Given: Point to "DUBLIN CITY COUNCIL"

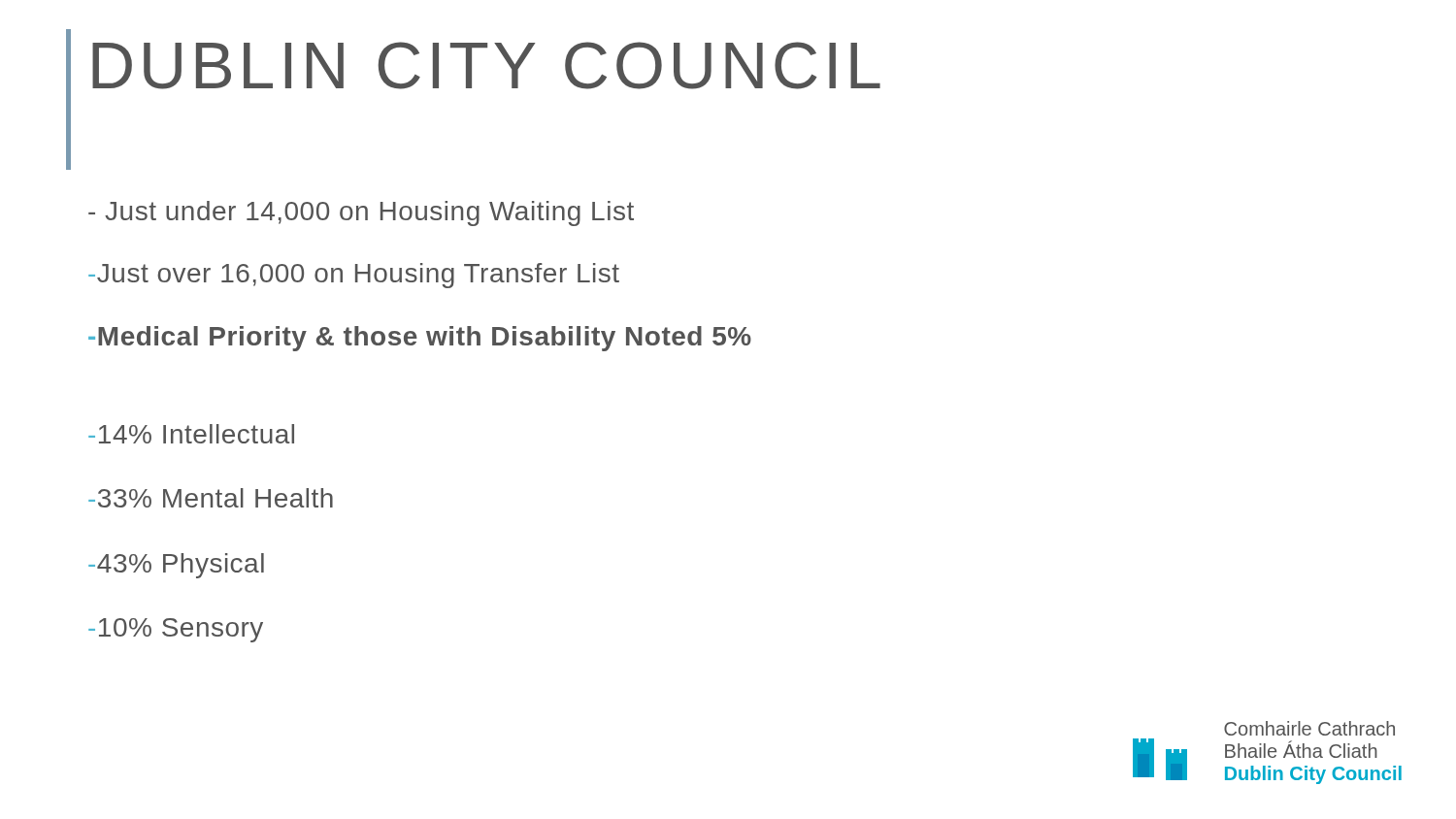Looking at the screenshot, I should 487,65.
